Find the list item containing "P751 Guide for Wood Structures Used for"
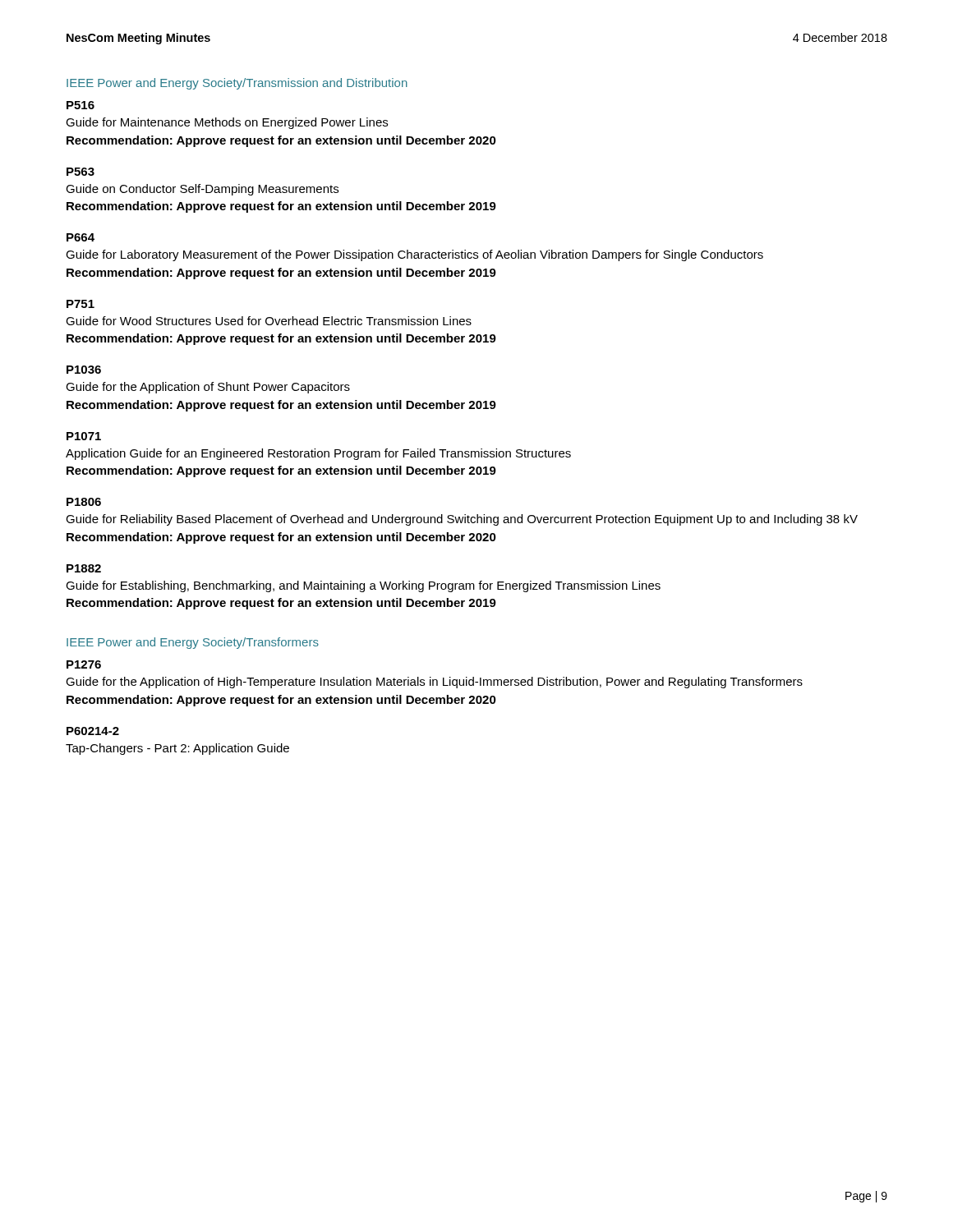The height and width of the screenshot is (1232, 953). click(x=476, y=322)
